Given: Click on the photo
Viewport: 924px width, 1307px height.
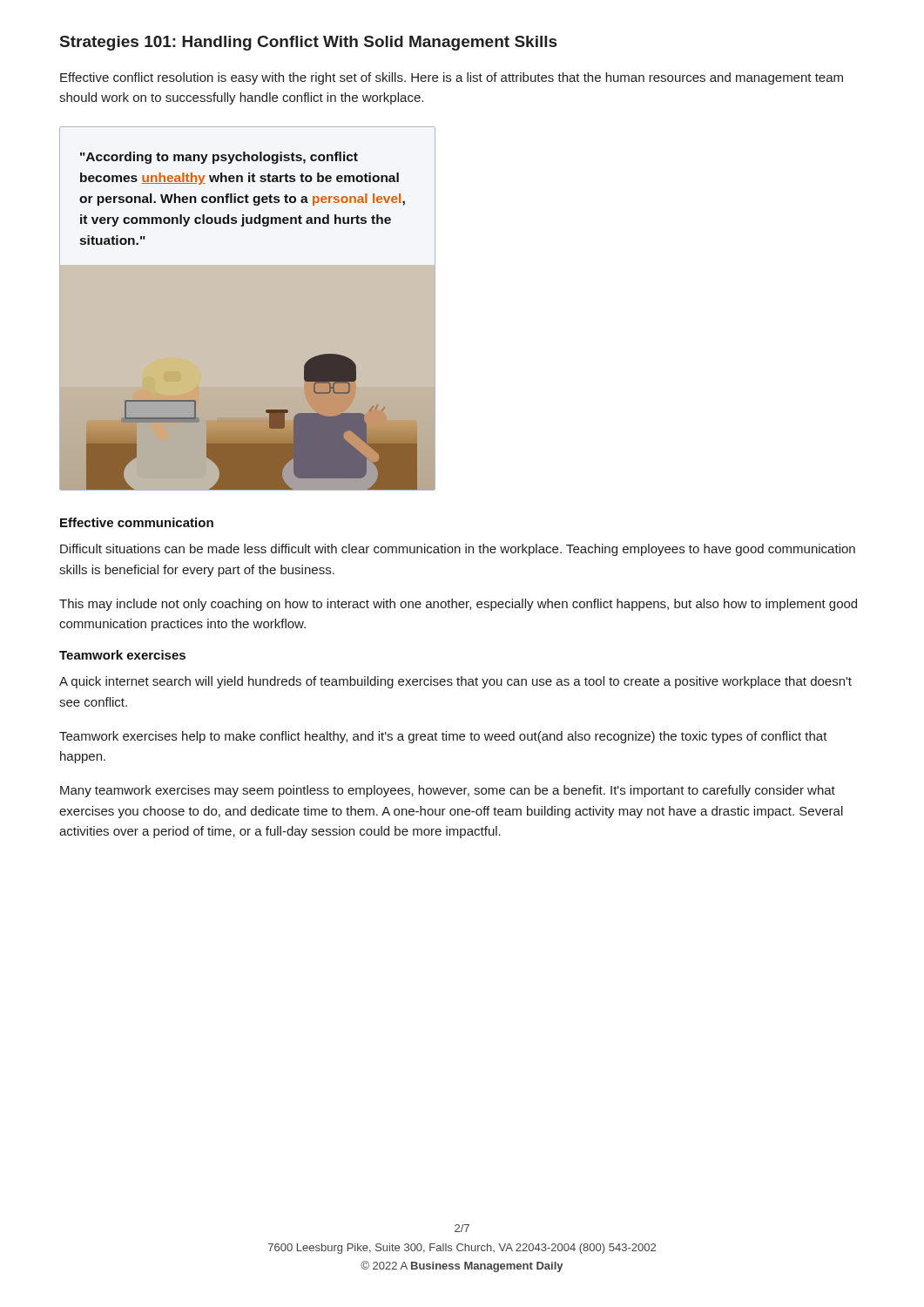Looking at the screenshot, I should (x=247, y=309).
